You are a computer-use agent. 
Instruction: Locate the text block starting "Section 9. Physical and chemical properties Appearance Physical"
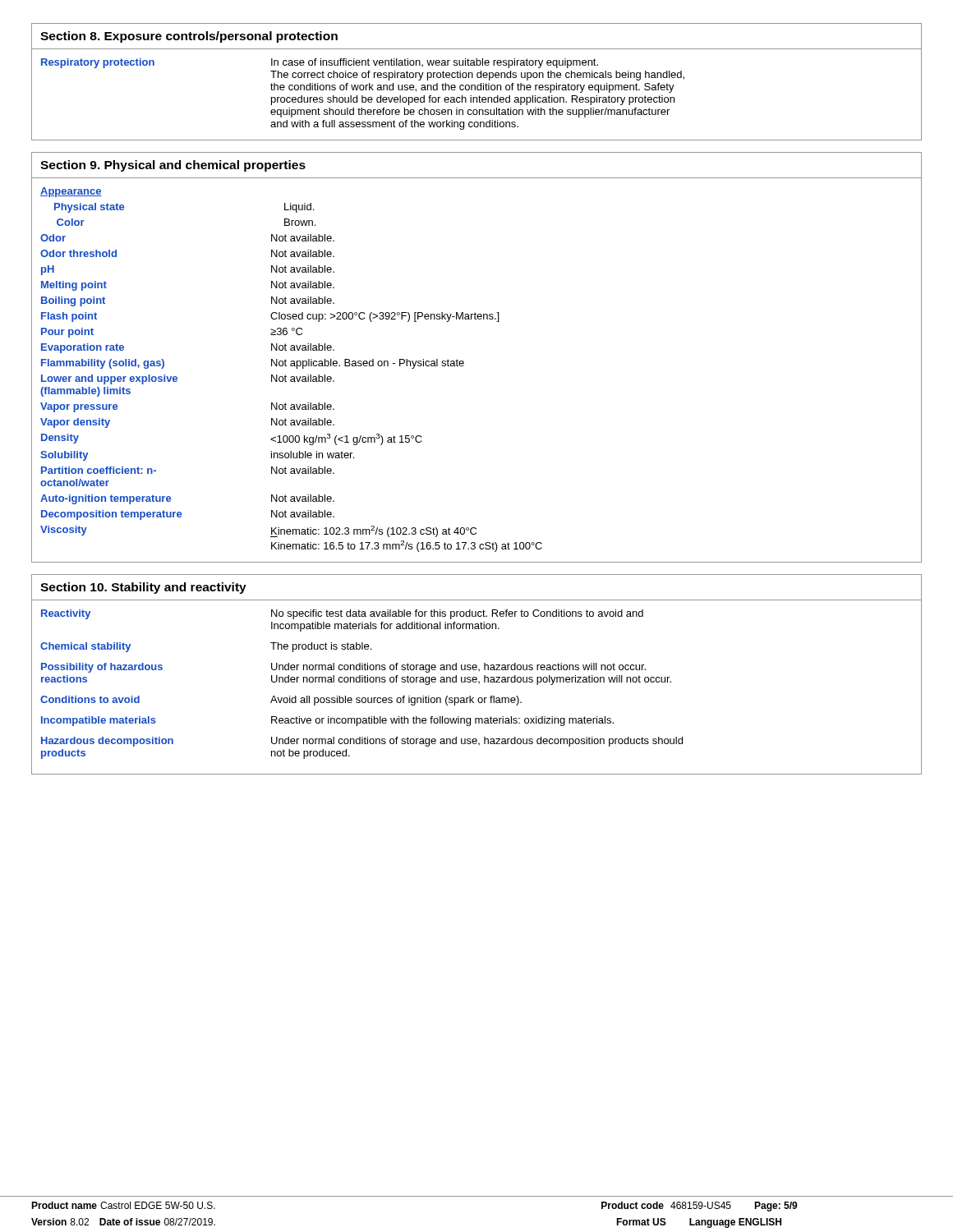pos(476,357)
